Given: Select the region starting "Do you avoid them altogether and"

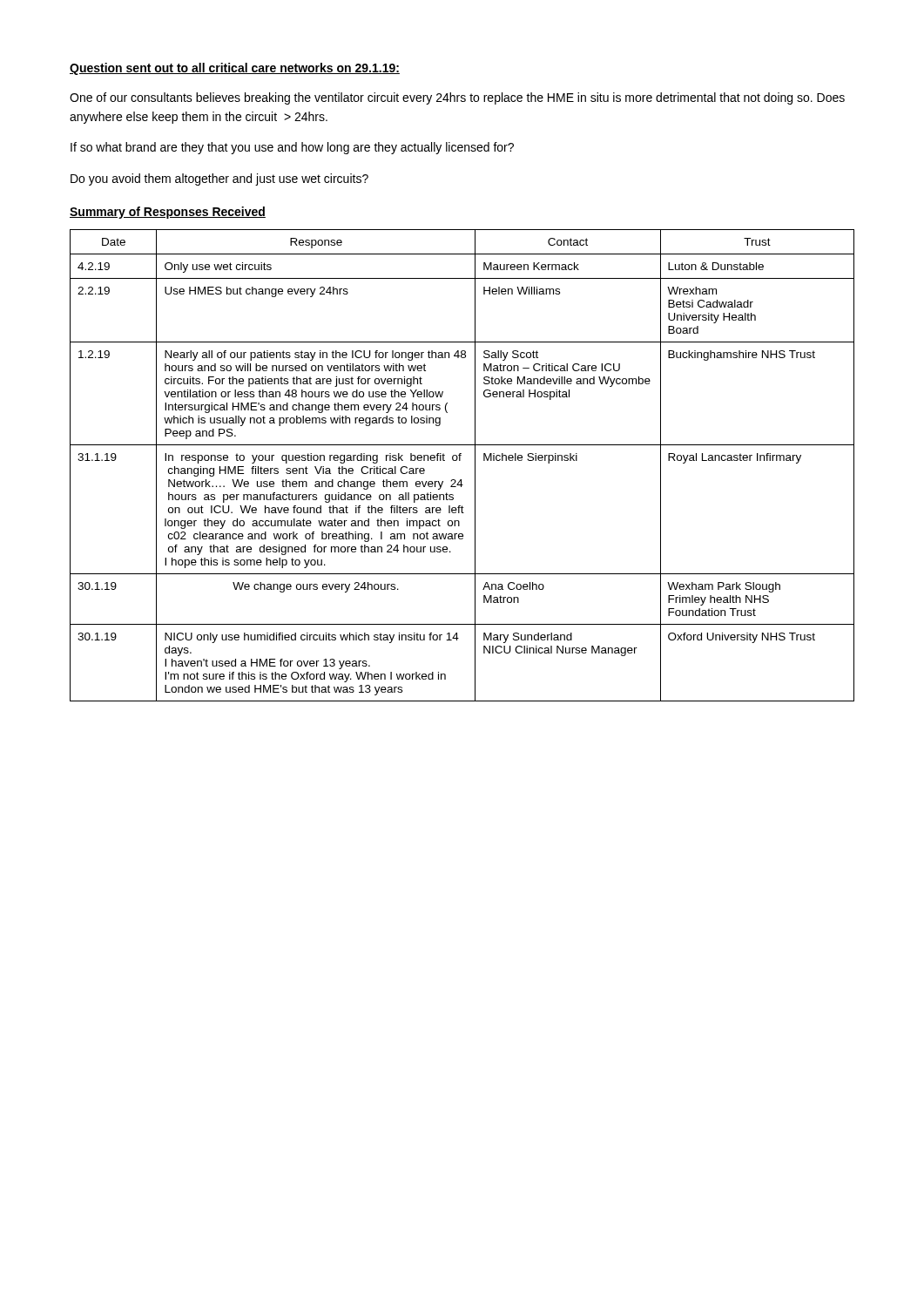Looking at the screenshot, I should pos(219,179).
